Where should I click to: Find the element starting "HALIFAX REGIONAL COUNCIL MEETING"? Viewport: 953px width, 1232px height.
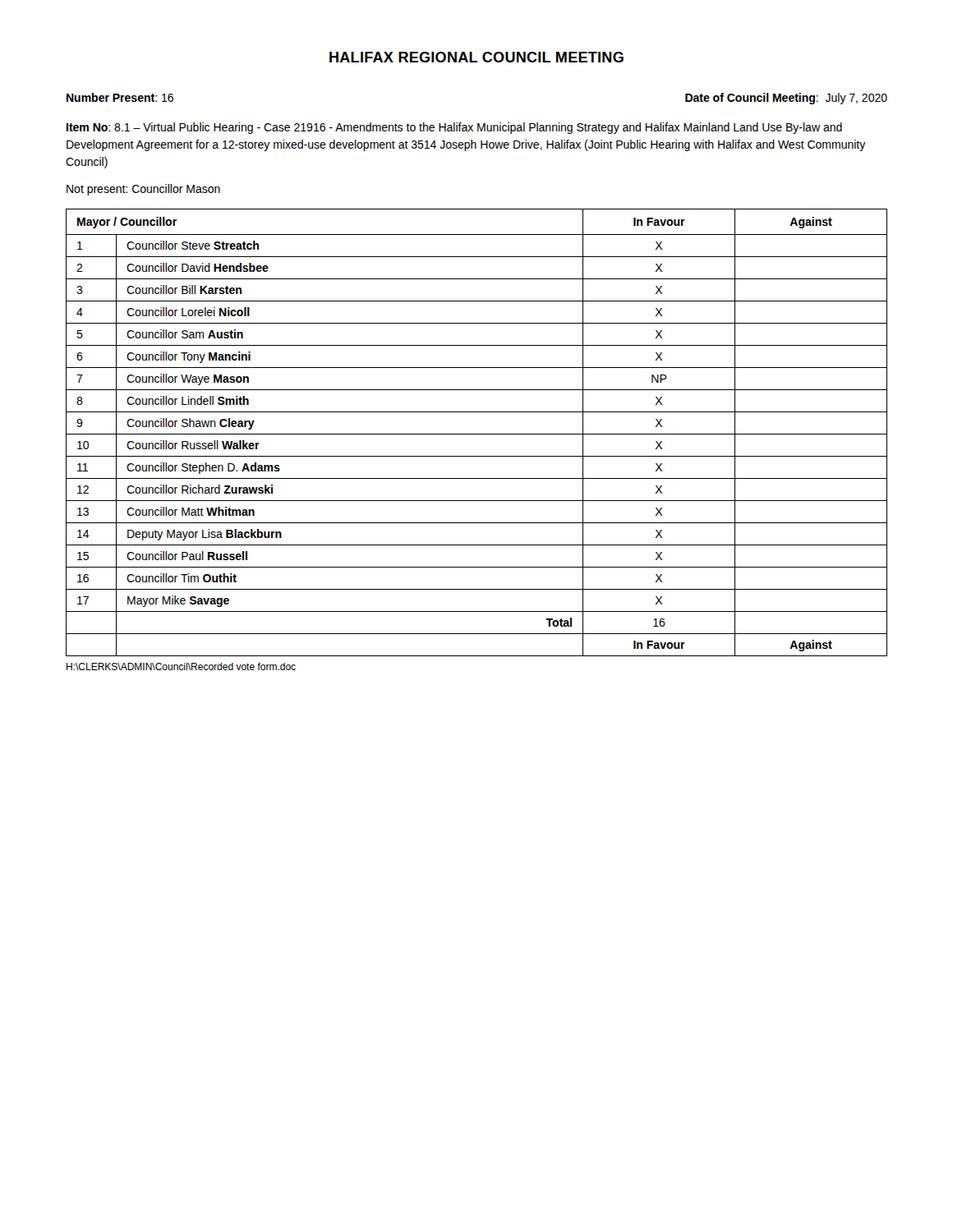[x=476, y=58]
